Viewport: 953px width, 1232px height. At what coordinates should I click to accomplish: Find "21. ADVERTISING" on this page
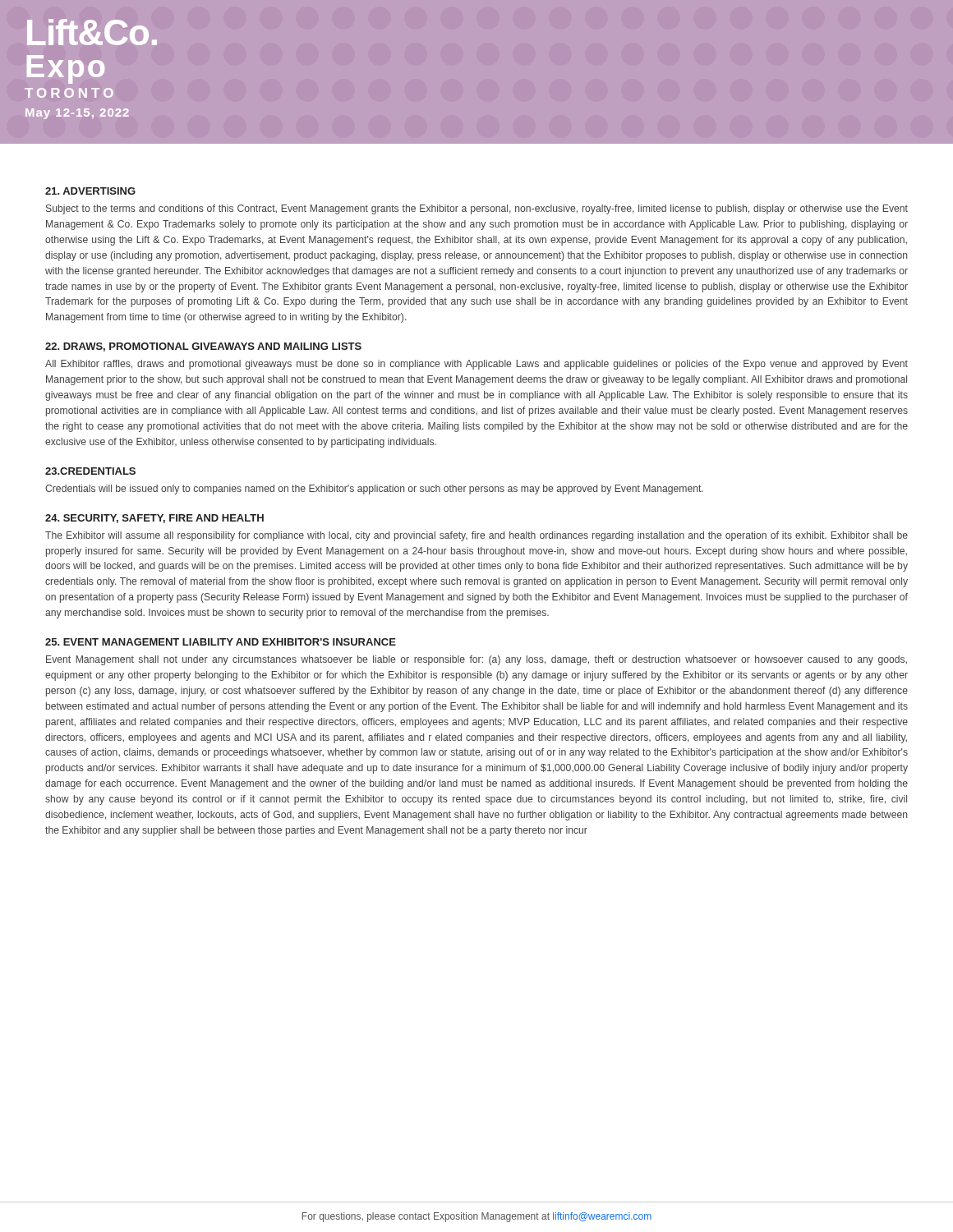click(90, 191)
